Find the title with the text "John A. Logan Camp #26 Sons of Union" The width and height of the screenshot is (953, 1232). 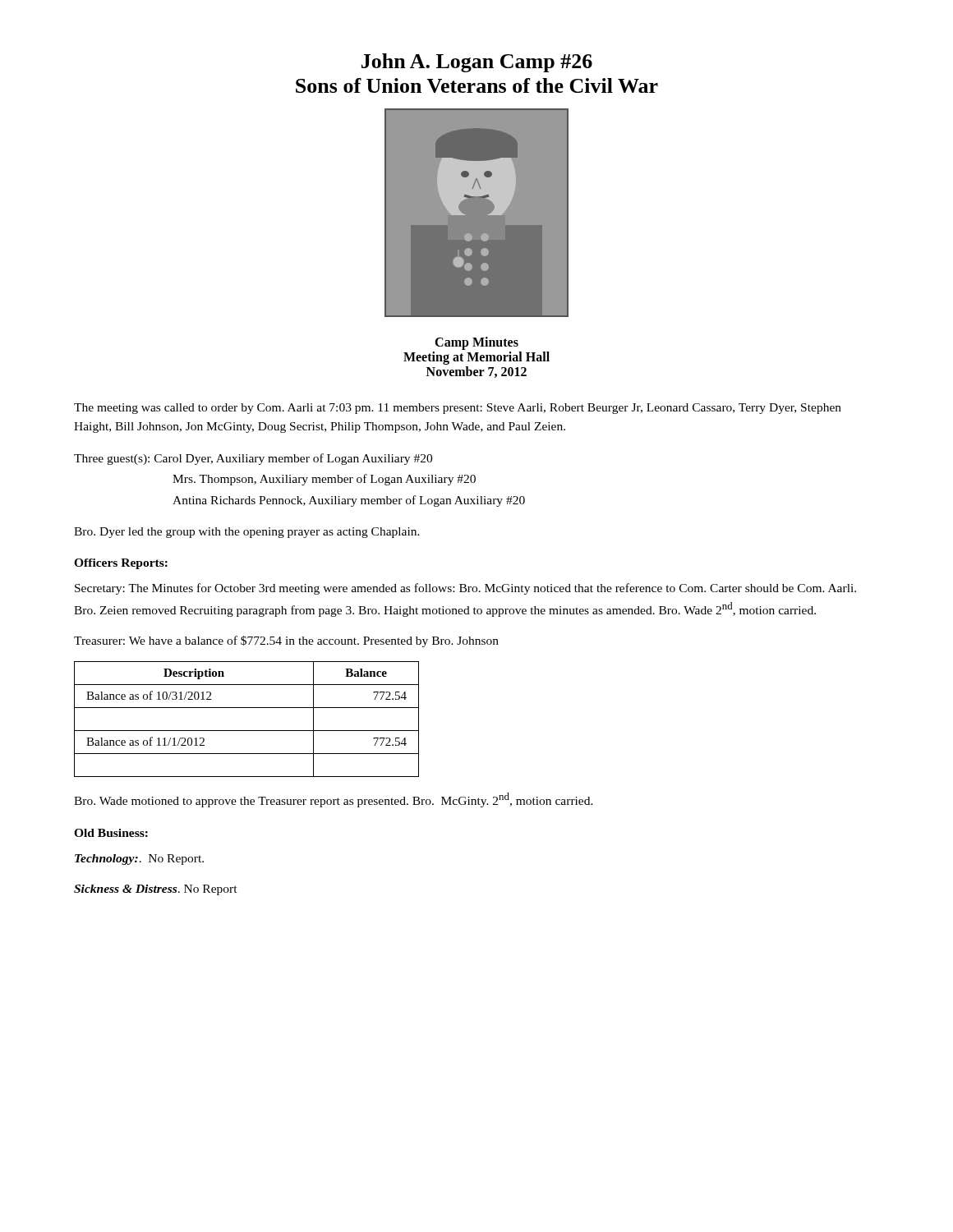click(476, 74)
